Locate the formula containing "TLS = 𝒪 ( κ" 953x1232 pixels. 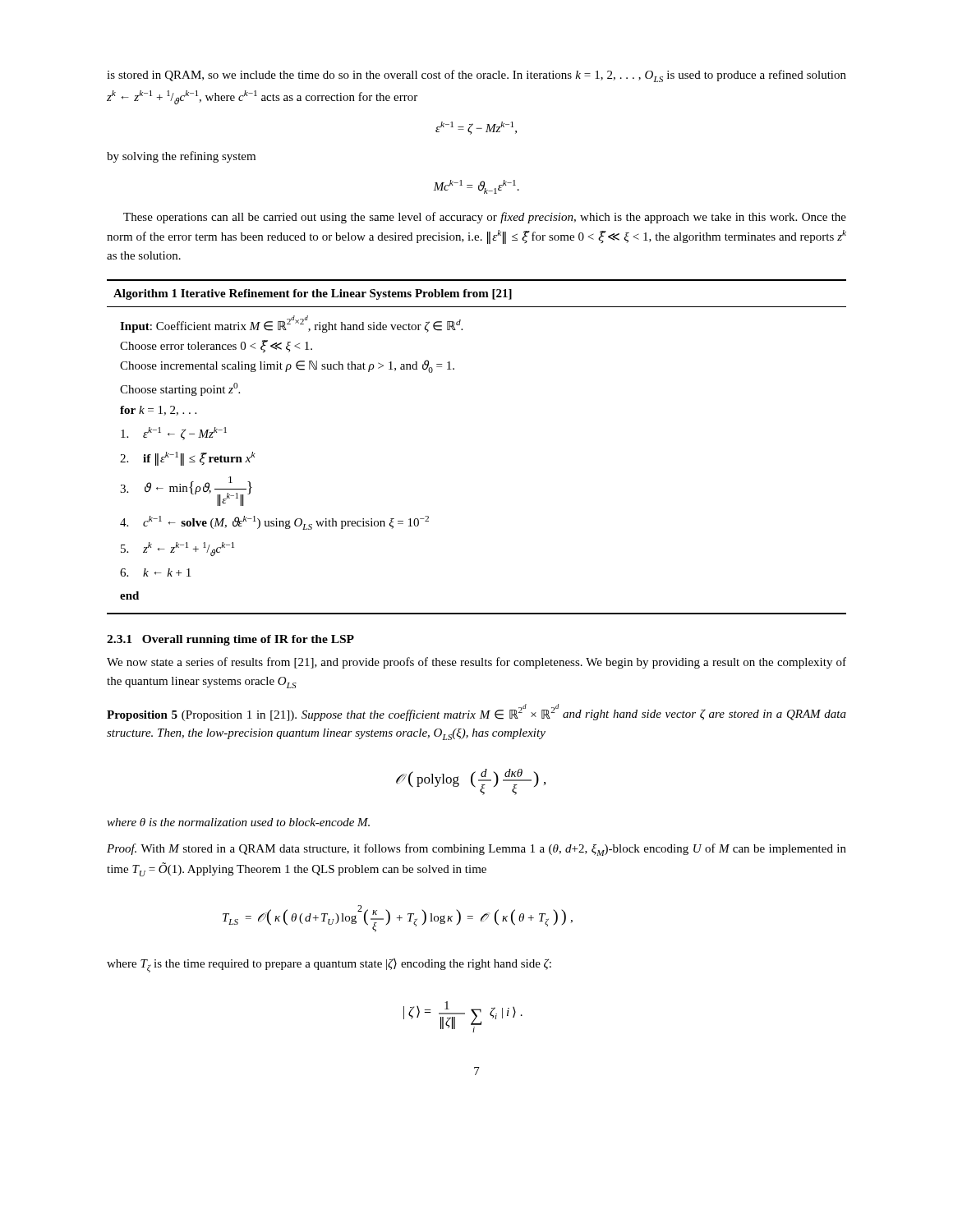(x=476, y=917)
